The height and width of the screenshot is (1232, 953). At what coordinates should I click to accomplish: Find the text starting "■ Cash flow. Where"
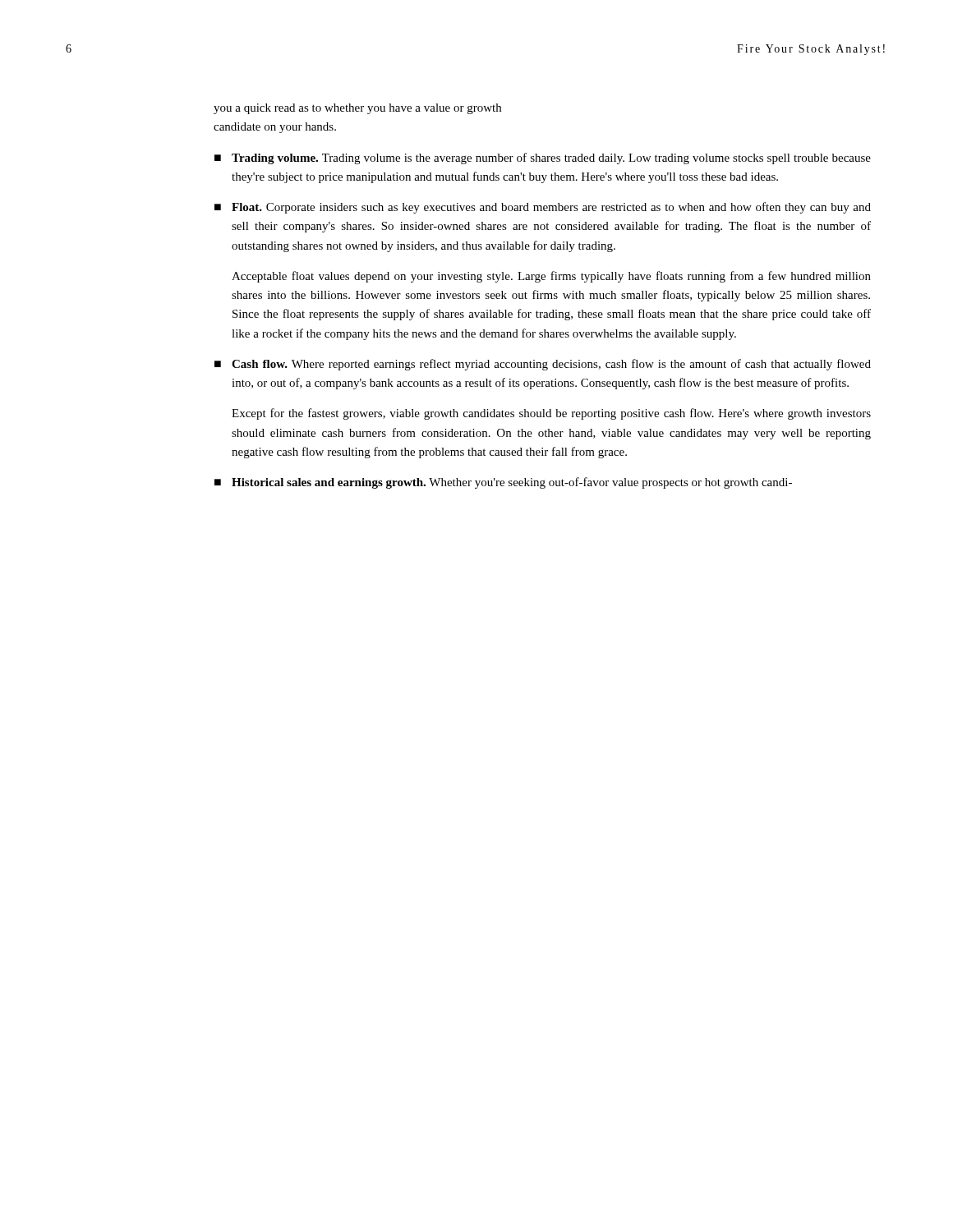(542, 374)
